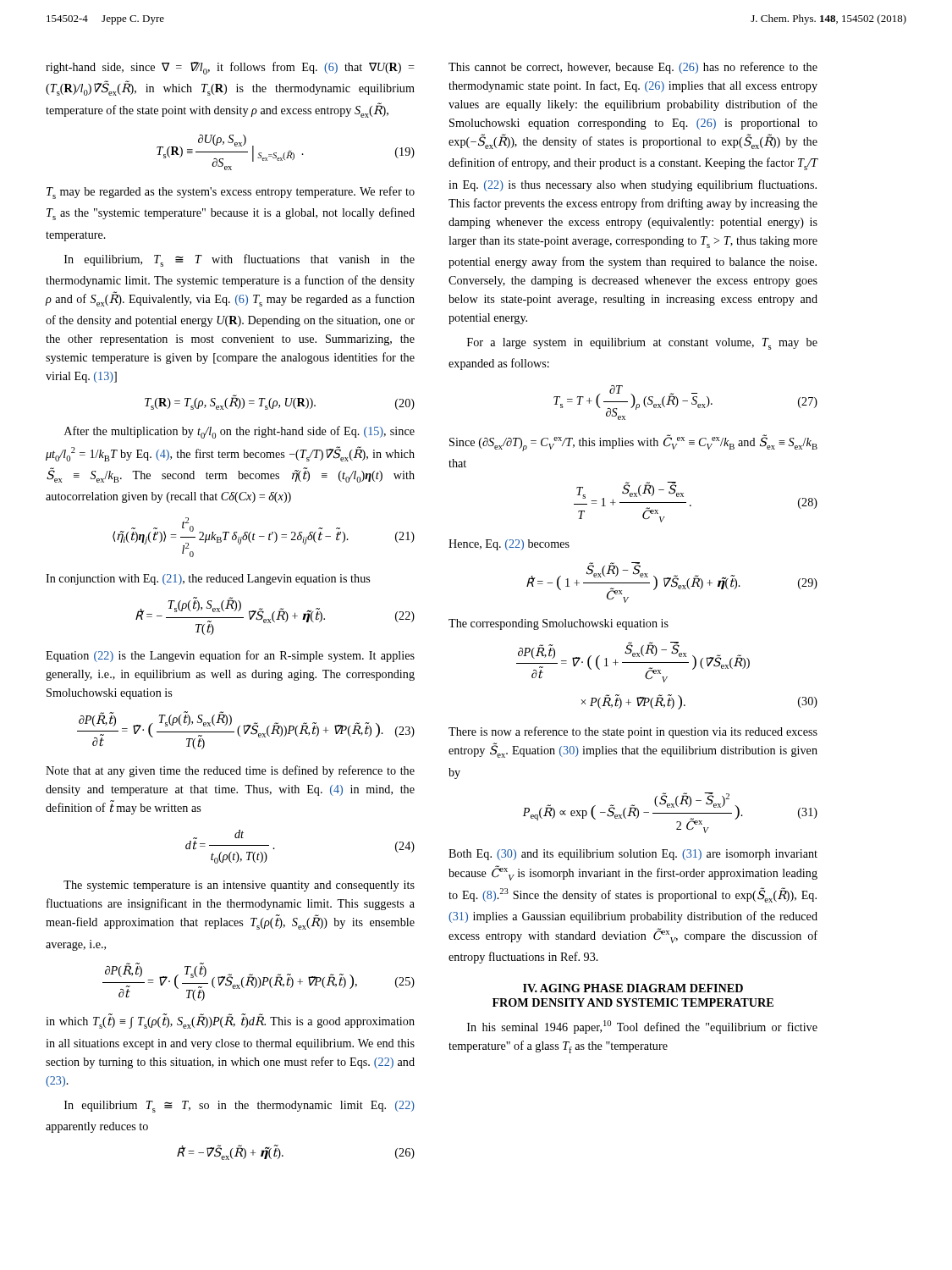Select the formula with the text "Ts(R) ≡ ∂U(ρ, Sex) ∂Sex | Sex=Sex(R̃)"
This screenshot has width=952, height=1270.
pos(230,152)
